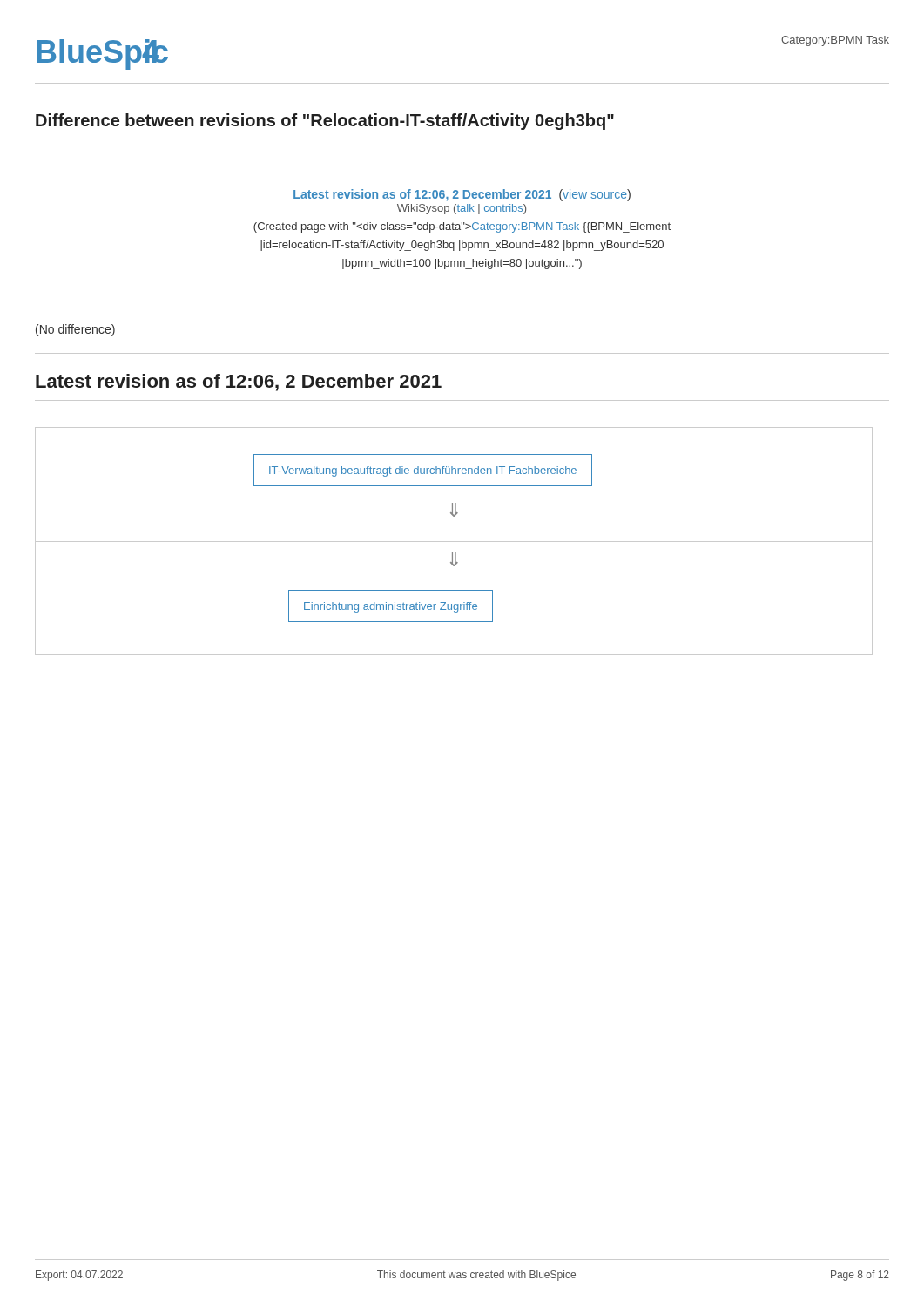Viewport: 924px width, 1307px height.
Task: Where is the section header that starts "Latest revision as of 12:06, 2 December"?
Action: [x=239, y=383]
